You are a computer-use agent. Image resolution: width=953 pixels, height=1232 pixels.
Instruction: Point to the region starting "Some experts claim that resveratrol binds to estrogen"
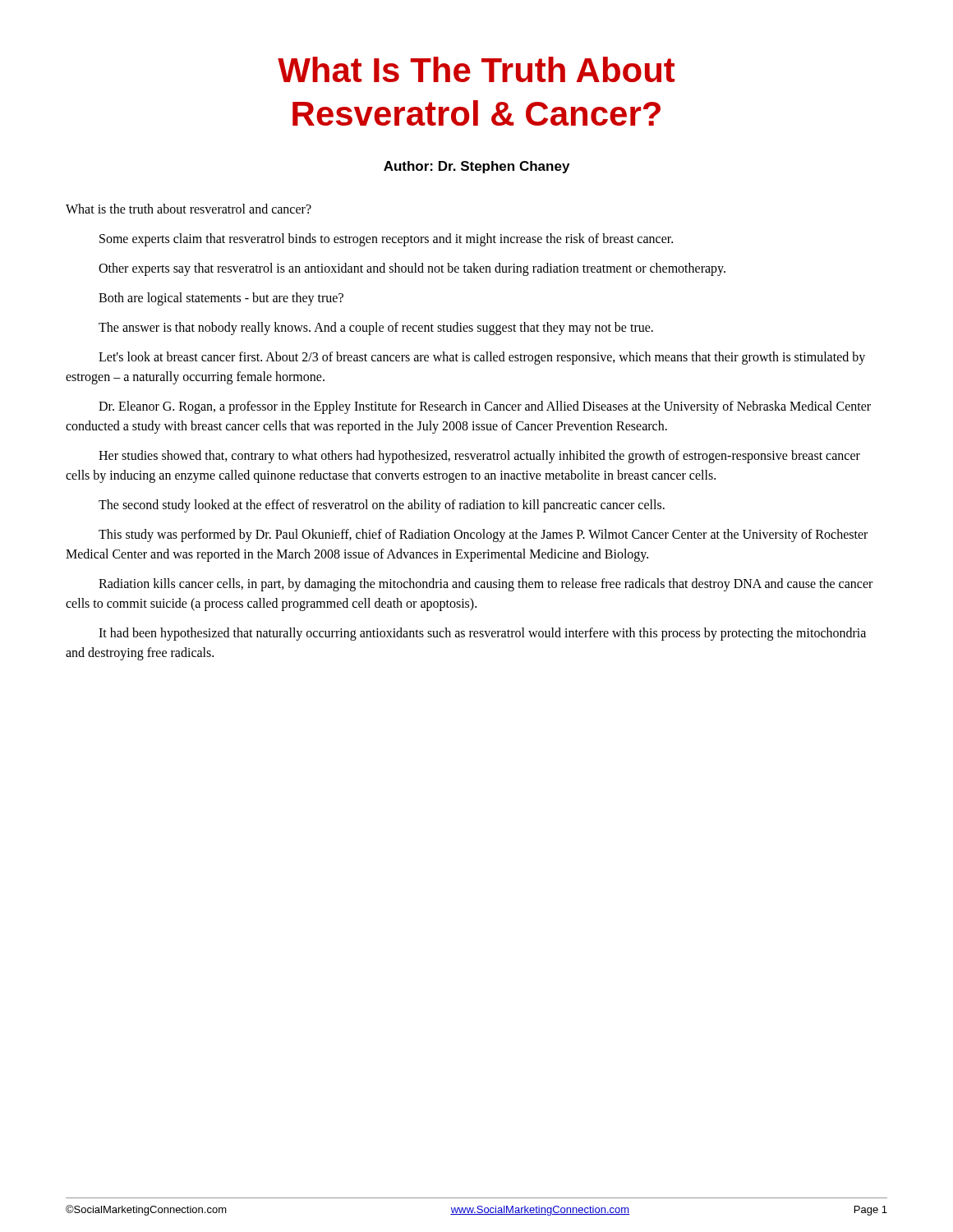click(x=386, y=239)
